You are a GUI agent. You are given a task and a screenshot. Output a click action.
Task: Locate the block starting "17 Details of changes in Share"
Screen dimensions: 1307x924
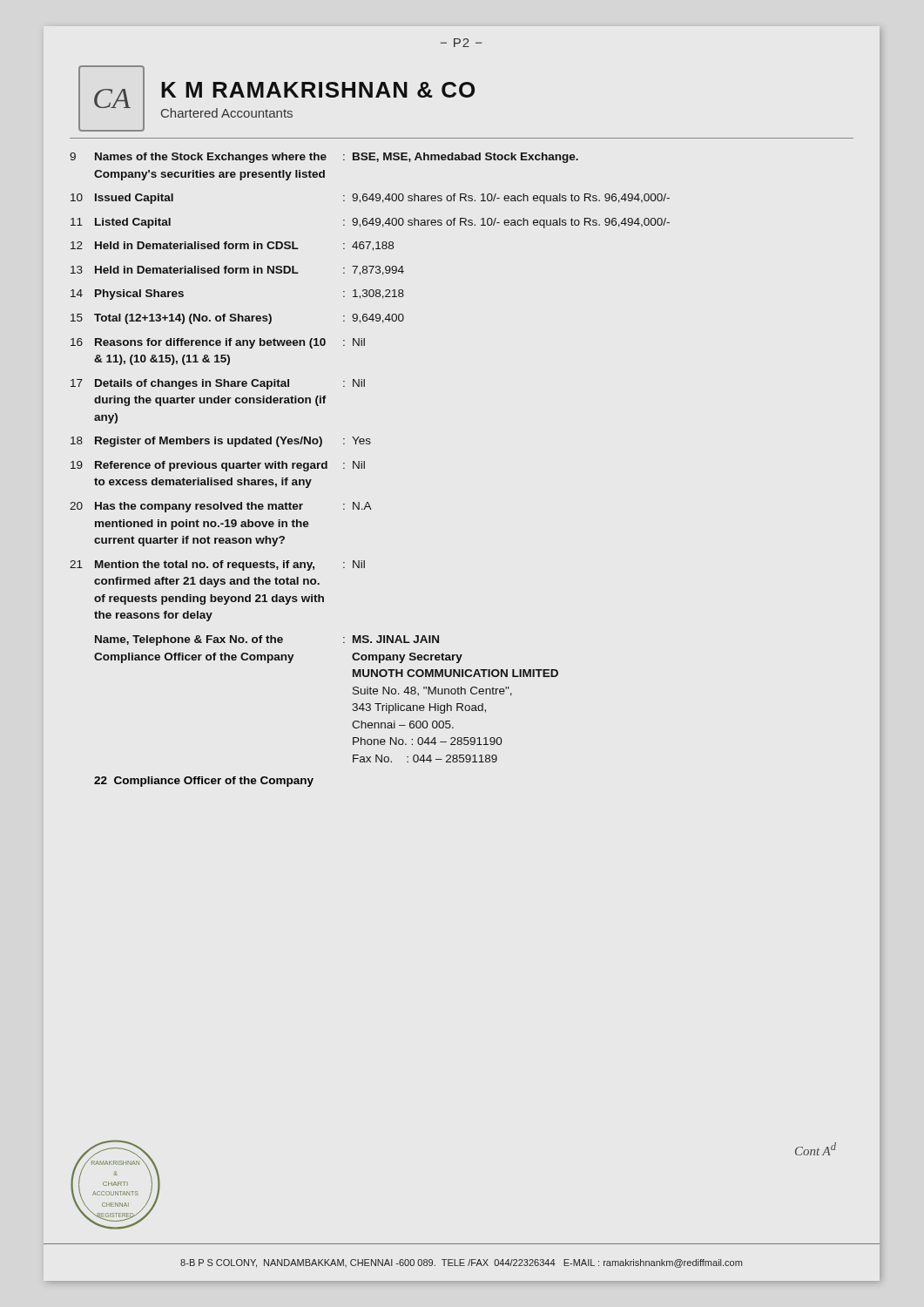pyautogui.click(x=218, y=384)
